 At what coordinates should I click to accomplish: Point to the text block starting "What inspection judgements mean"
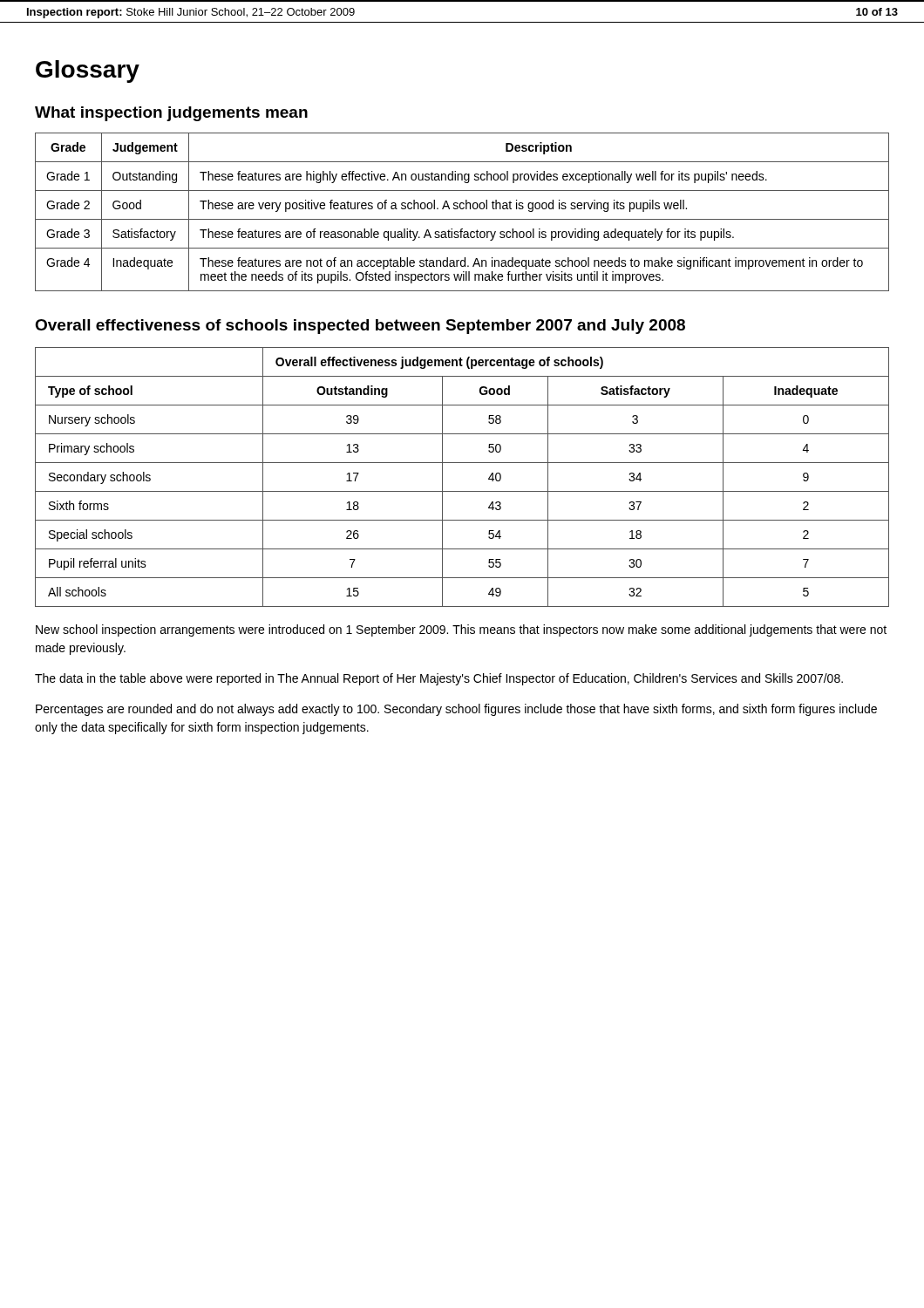click(171, 114)
